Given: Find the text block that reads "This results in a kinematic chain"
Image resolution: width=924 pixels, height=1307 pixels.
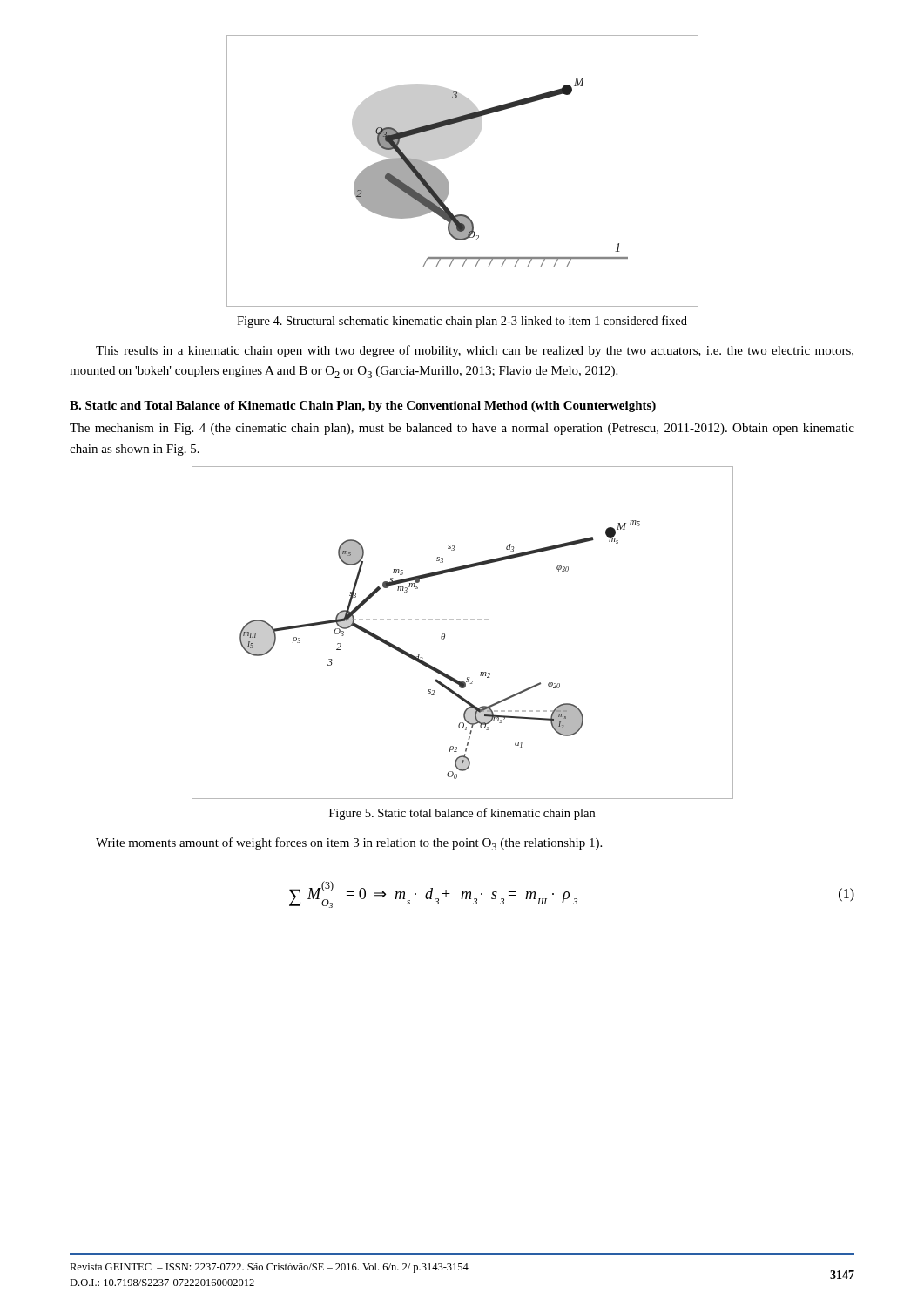Looking at the screenshot, I should pos(462,362).
